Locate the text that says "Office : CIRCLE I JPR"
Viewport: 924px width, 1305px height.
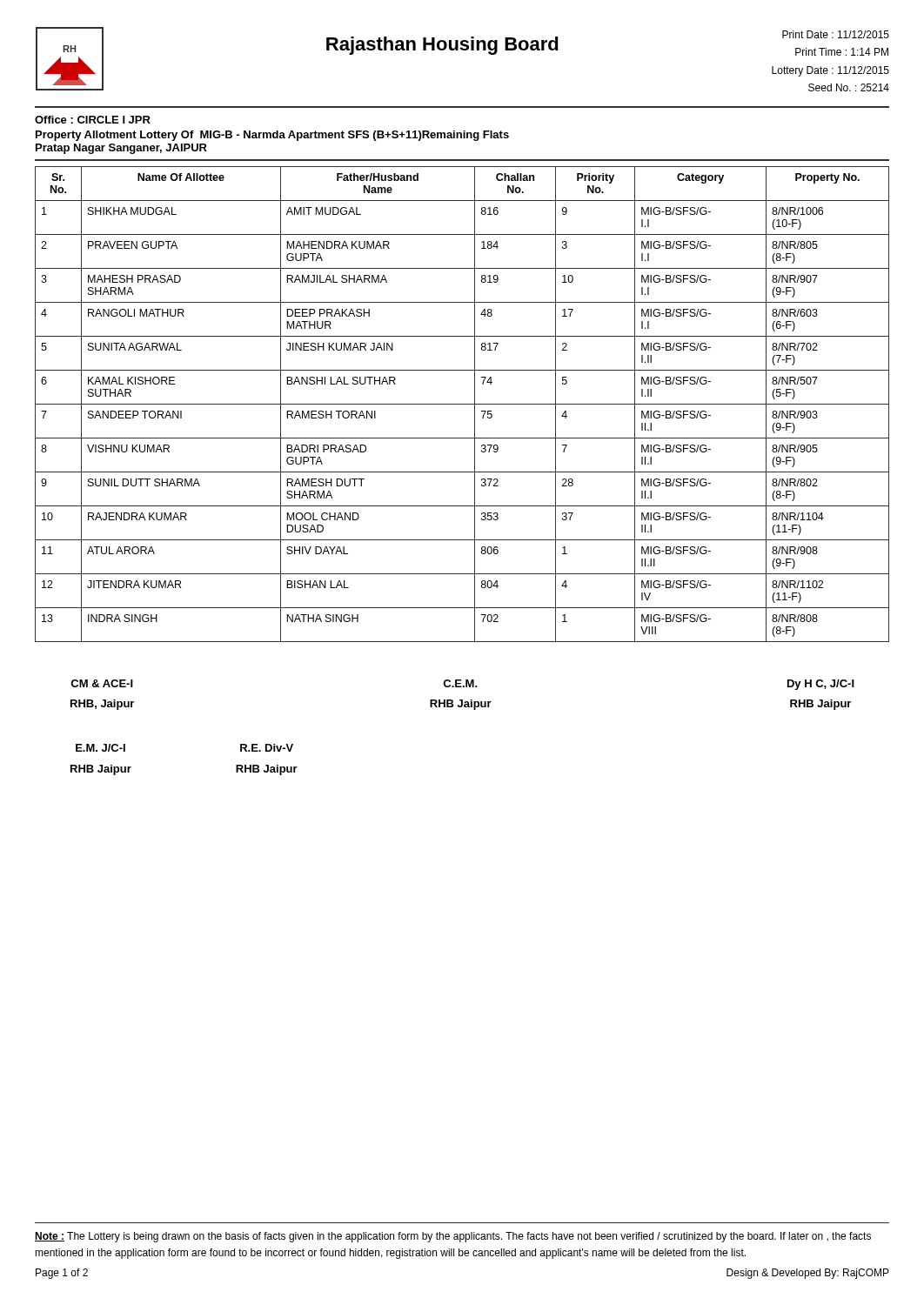pyautogui.click(x=93, y=119)
